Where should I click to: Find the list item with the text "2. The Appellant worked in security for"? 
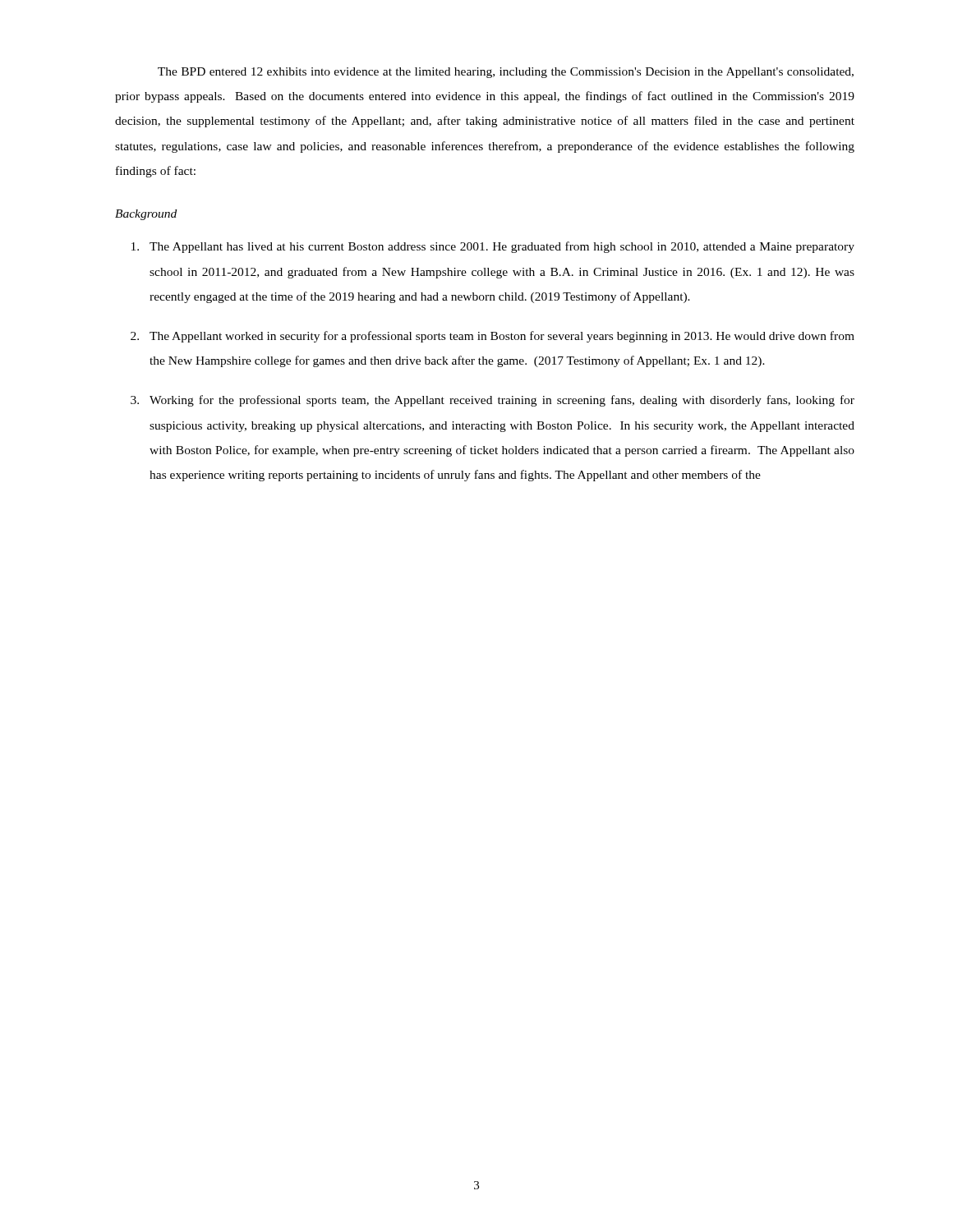tap(485, 348)
